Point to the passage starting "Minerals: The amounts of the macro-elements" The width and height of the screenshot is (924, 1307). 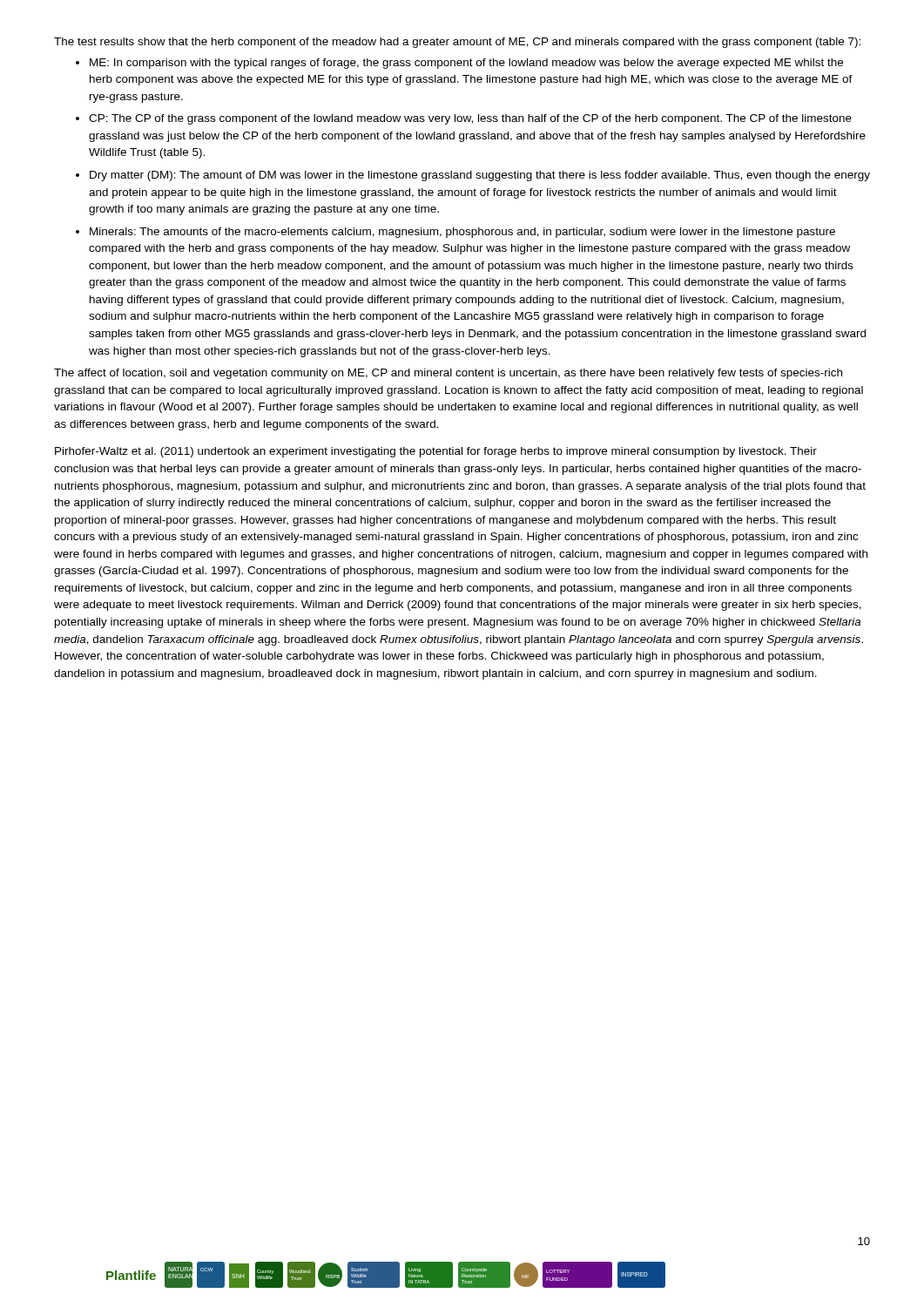point(478,291)
